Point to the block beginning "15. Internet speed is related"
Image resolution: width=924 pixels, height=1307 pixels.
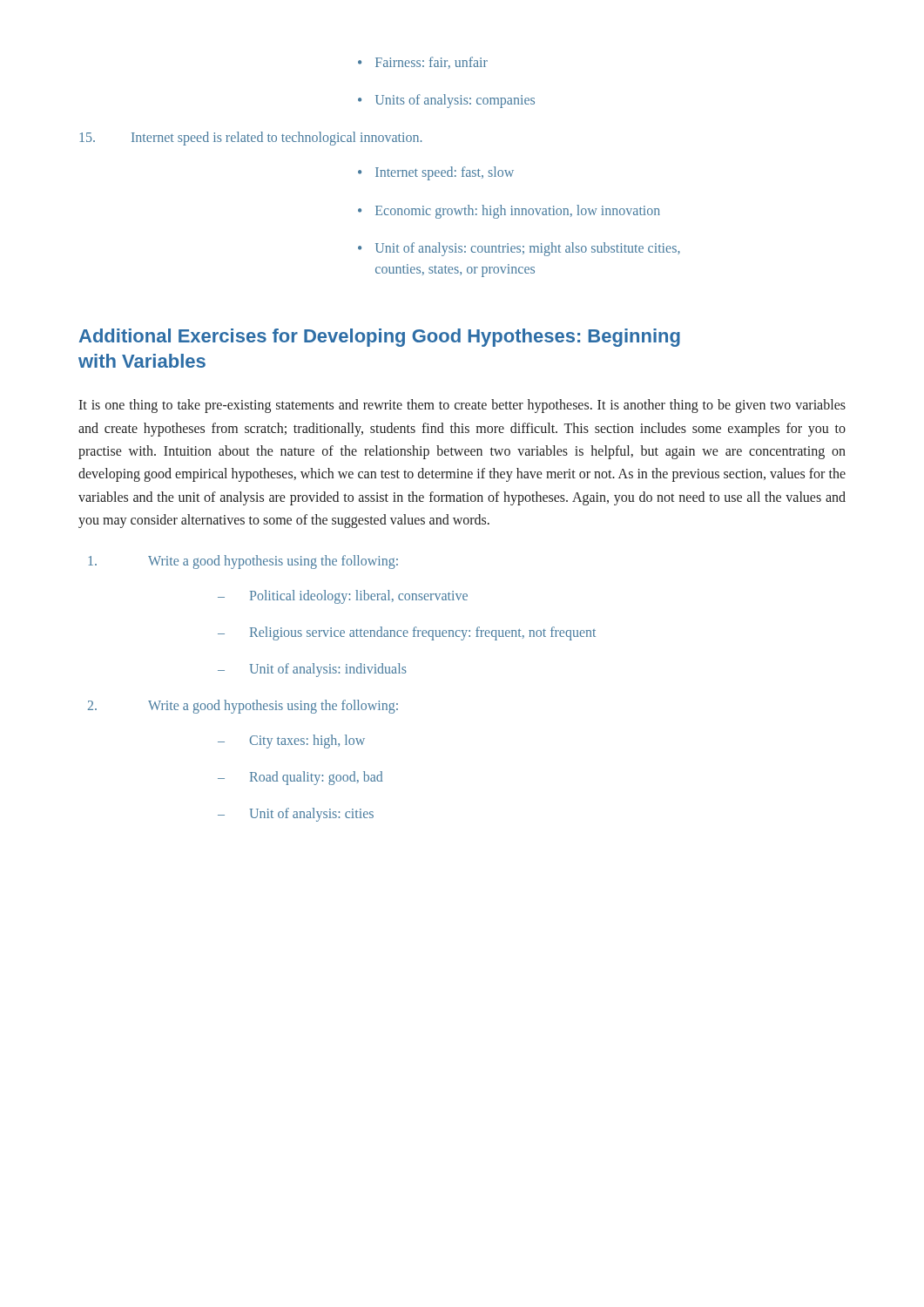(x=251, y=139)
